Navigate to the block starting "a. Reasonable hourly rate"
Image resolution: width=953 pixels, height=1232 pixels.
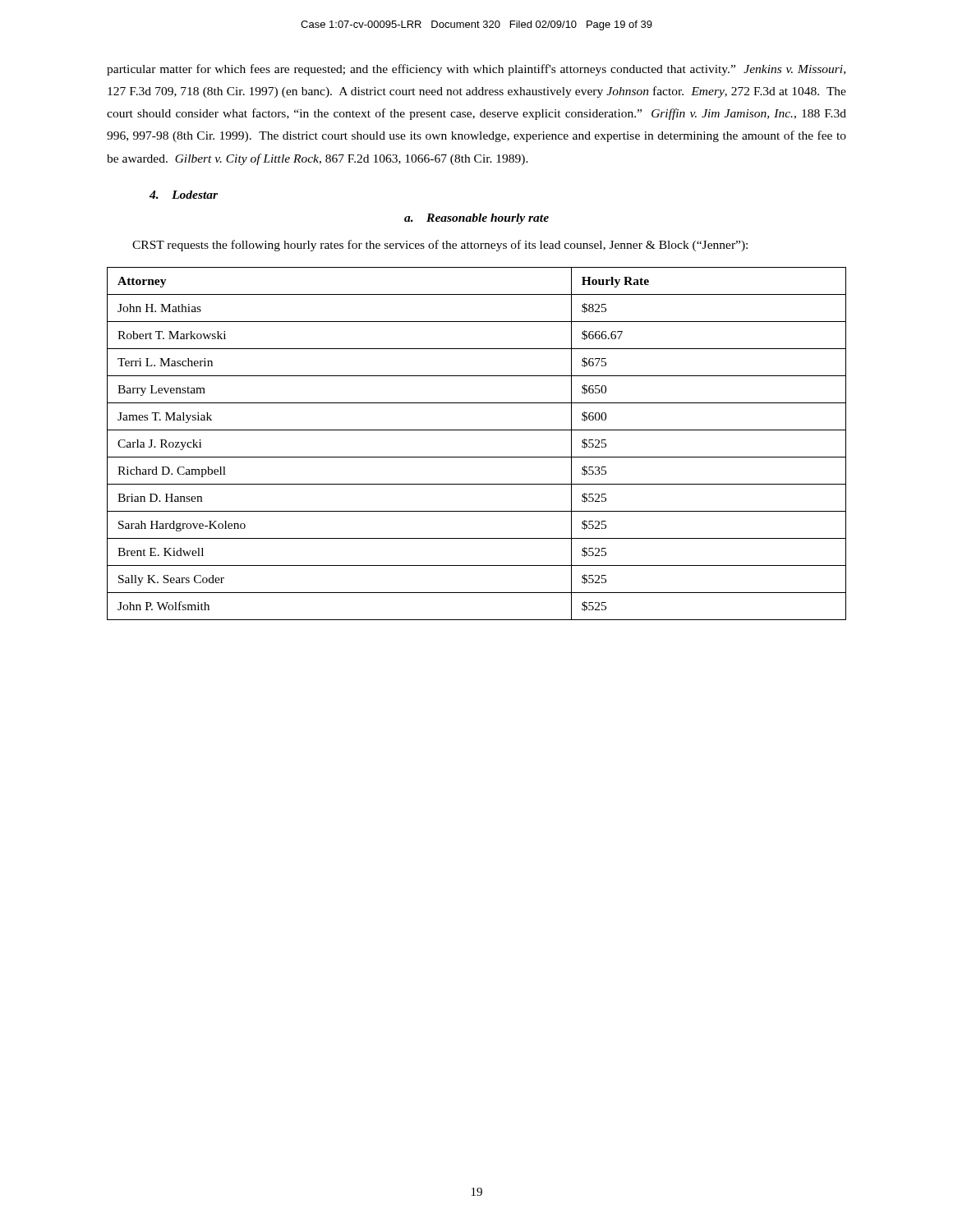tap(476, 217)
